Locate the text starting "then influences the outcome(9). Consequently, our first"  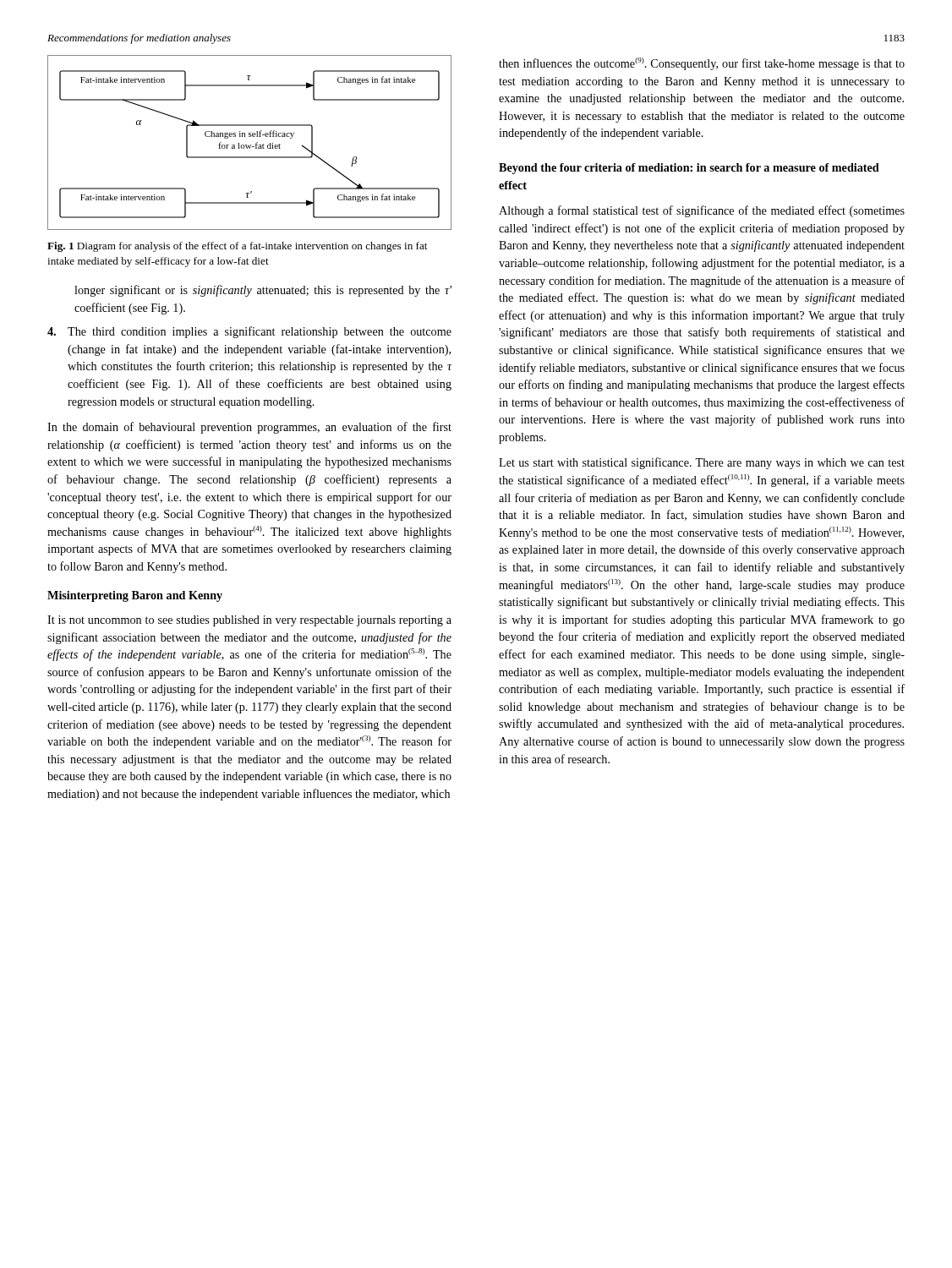pos(702,98)
